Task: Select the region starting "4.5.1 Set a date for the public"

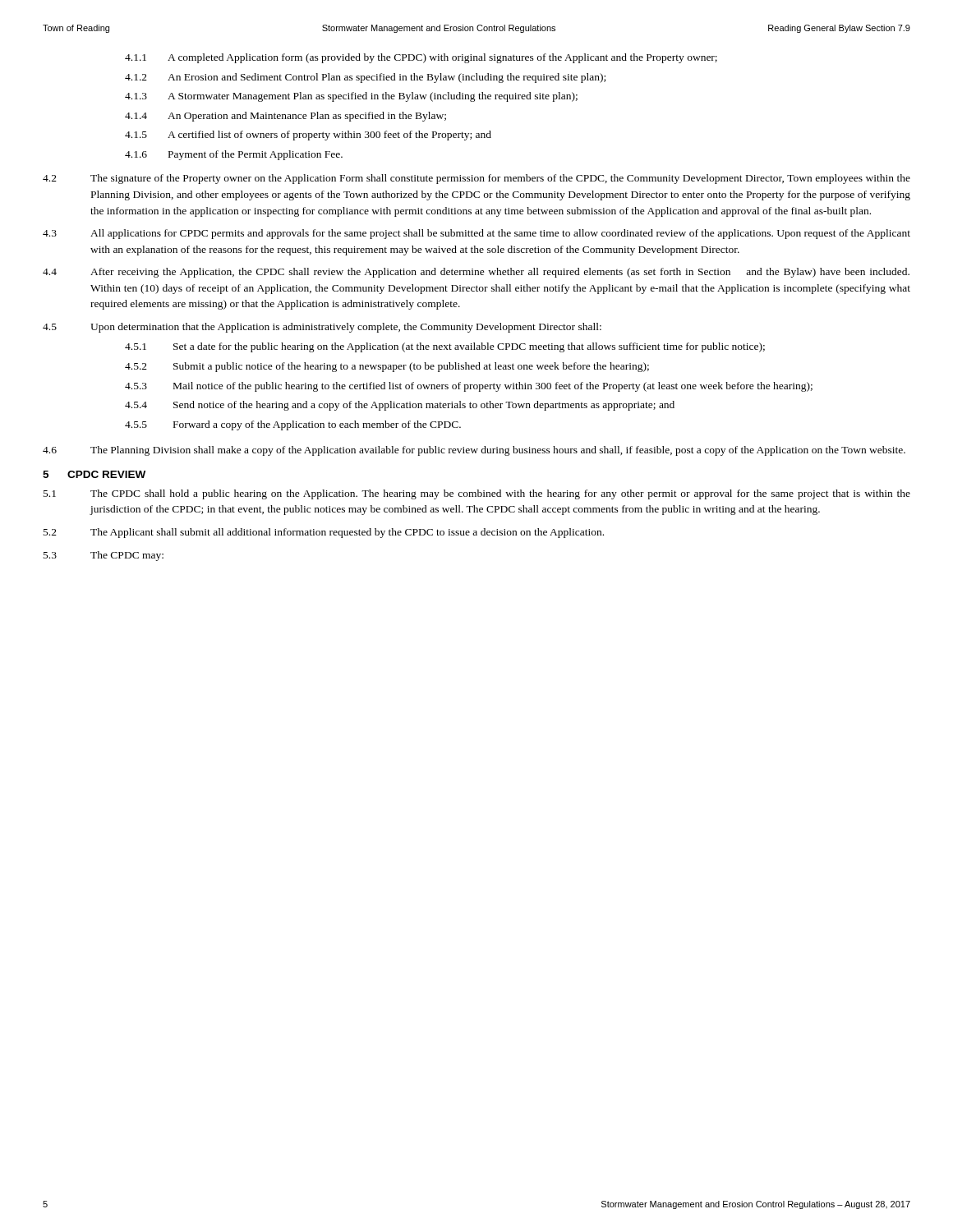Action: [x=518, y=347]
